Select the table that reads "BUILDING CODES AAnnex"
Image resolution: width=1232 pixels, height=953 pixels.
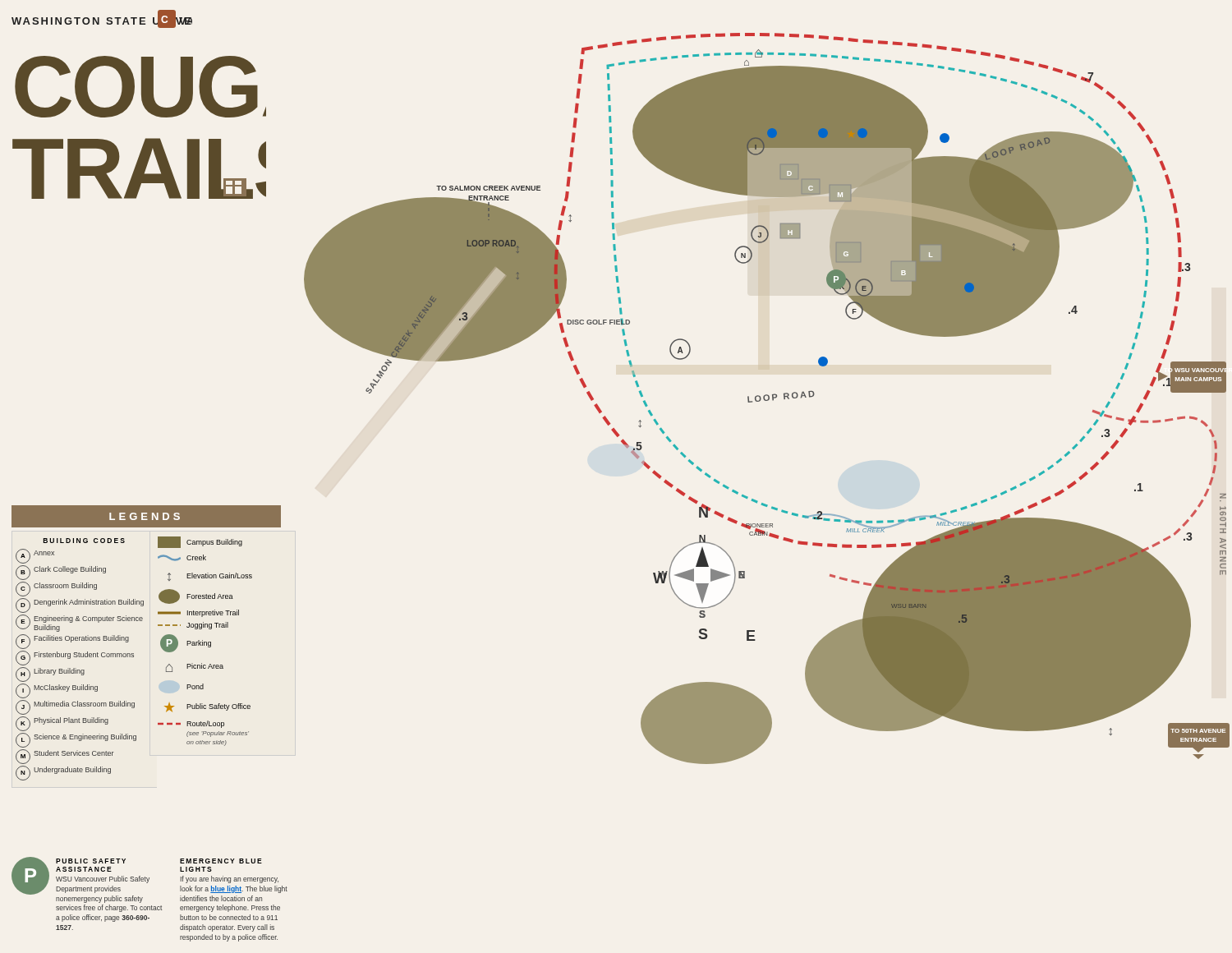[x=84, y=659]
